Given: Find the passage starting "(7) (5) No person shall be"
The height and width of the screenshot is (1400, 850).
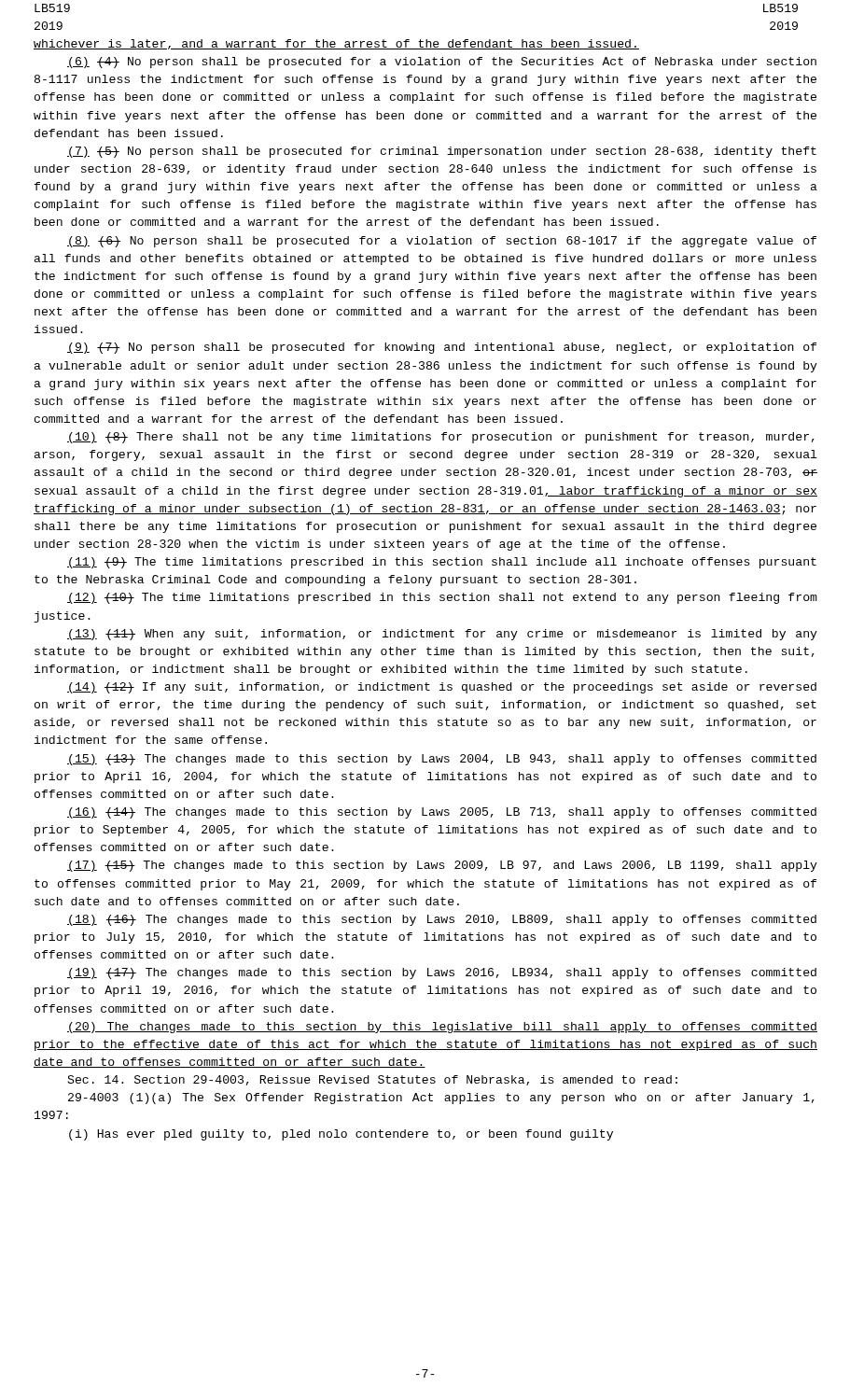Looking at the screenshot, I should (x=425, y=187).
